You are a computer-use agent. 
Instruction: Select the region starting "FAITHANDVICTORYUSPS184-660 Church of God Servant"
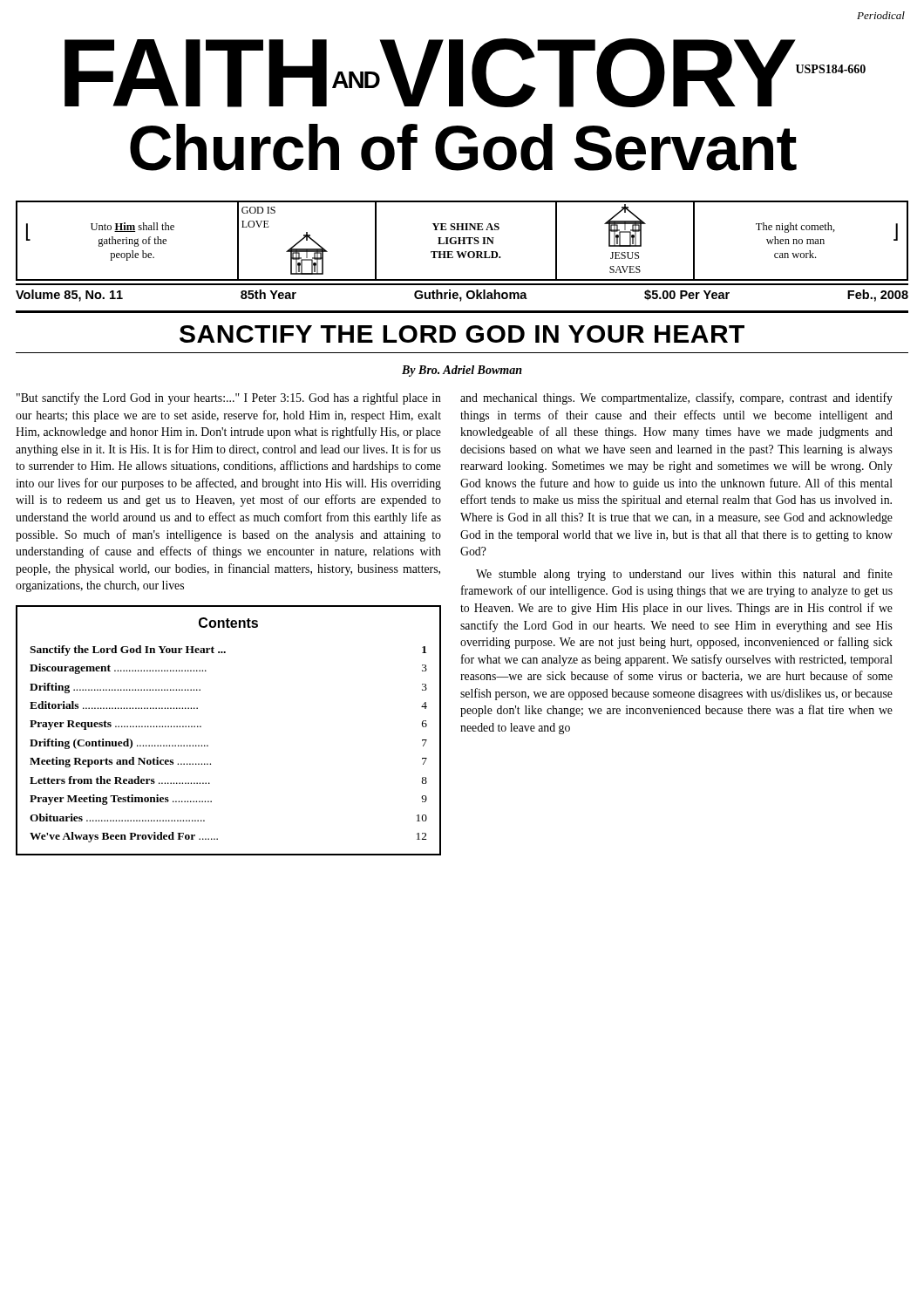[462, 102]
